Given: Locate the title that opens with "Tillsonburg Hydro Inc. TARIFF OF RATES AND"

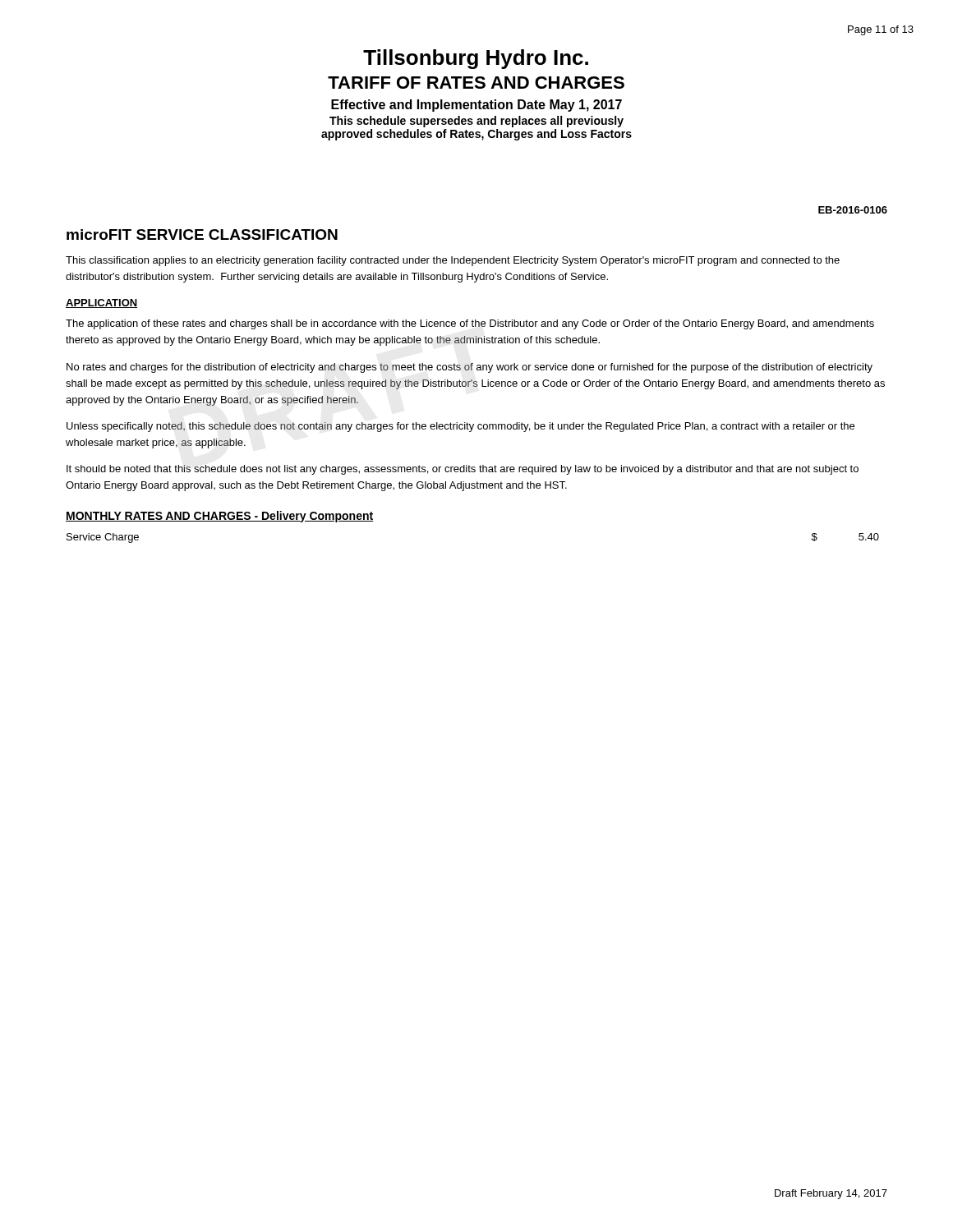Looking at the screenshot, I should 476,93.
